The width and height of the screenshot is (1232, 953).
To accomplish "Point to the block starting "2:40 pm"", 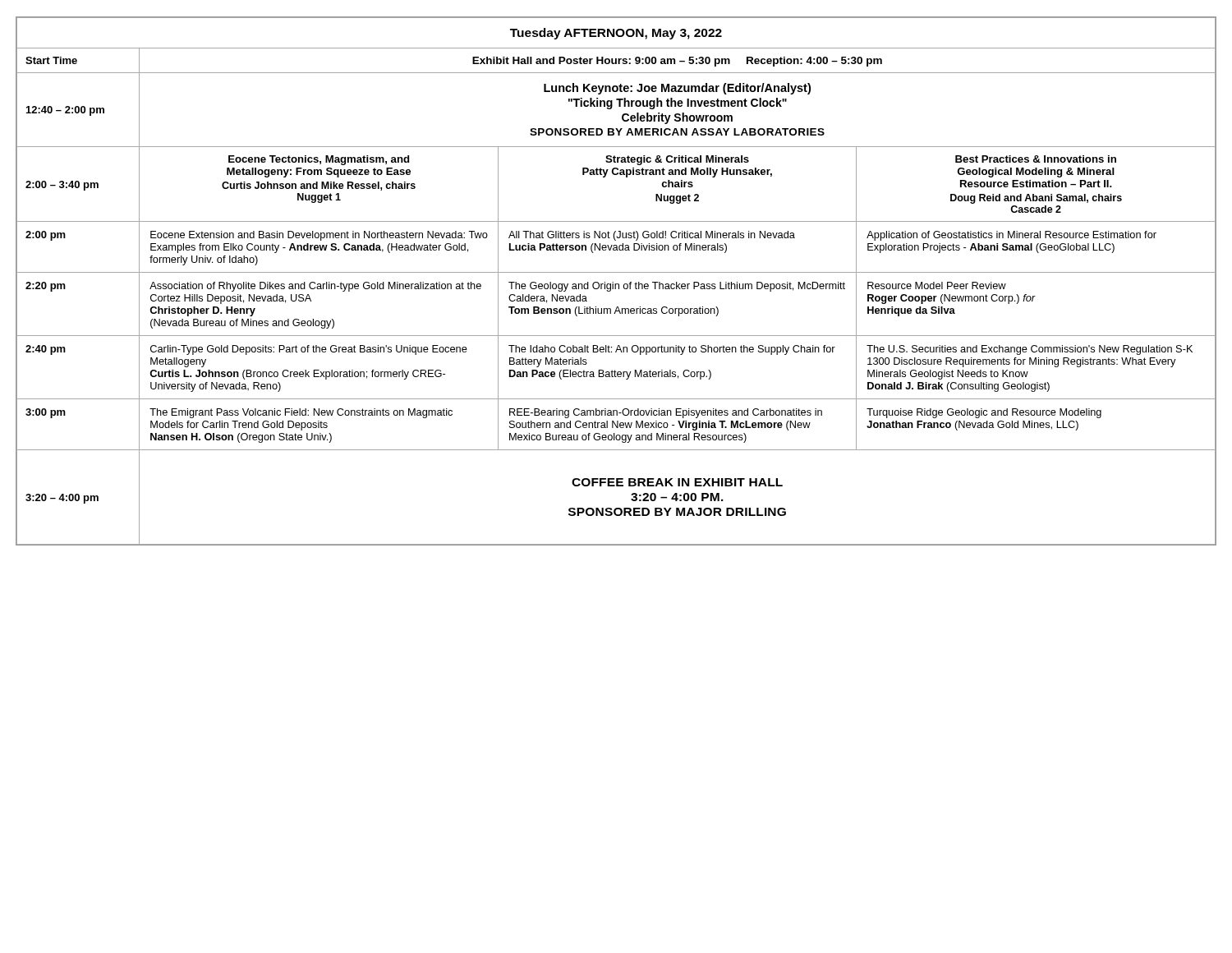I will pos(46,349).
